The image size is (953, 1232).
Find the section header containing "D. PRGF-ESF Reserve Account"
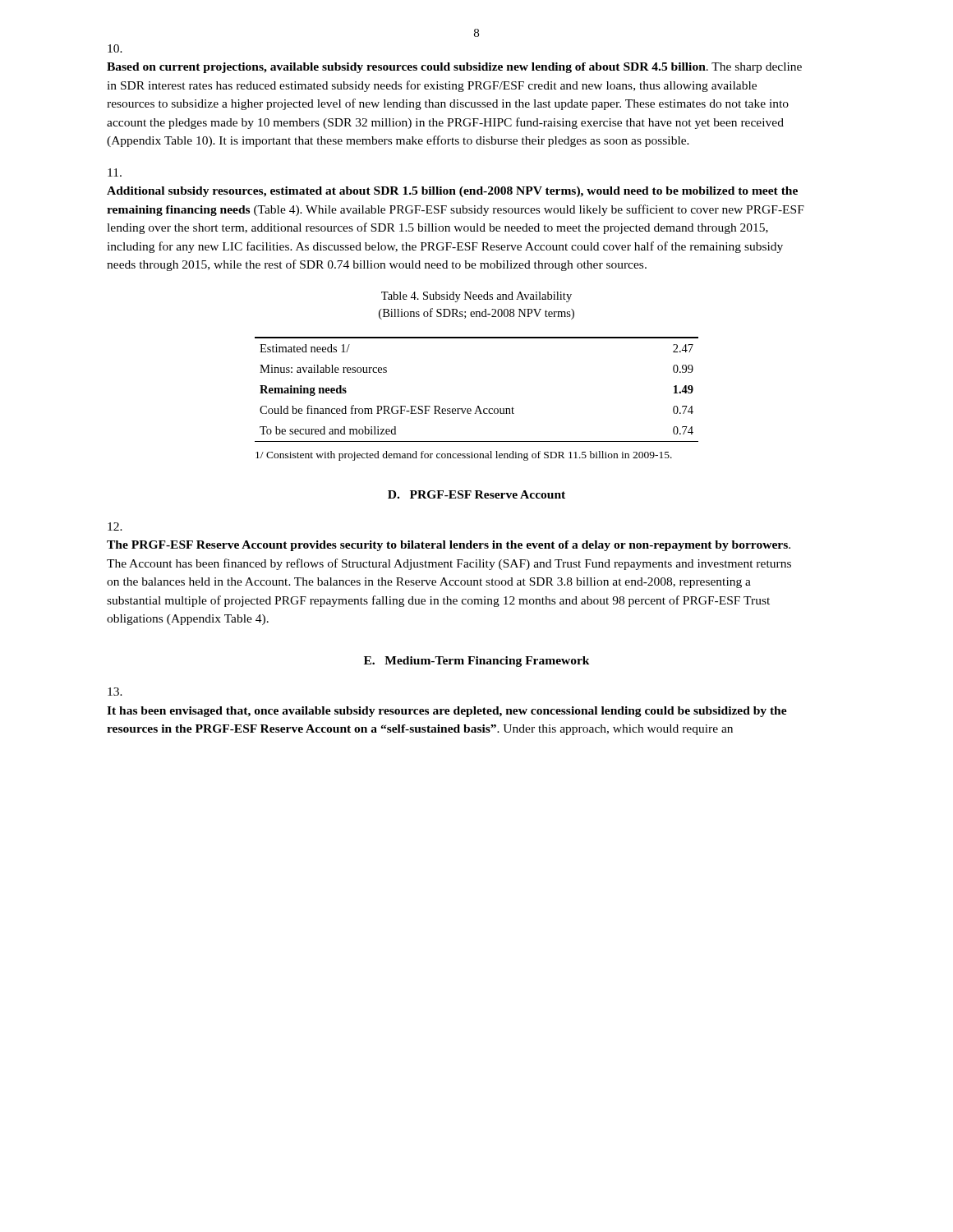(x=476, y=494)
